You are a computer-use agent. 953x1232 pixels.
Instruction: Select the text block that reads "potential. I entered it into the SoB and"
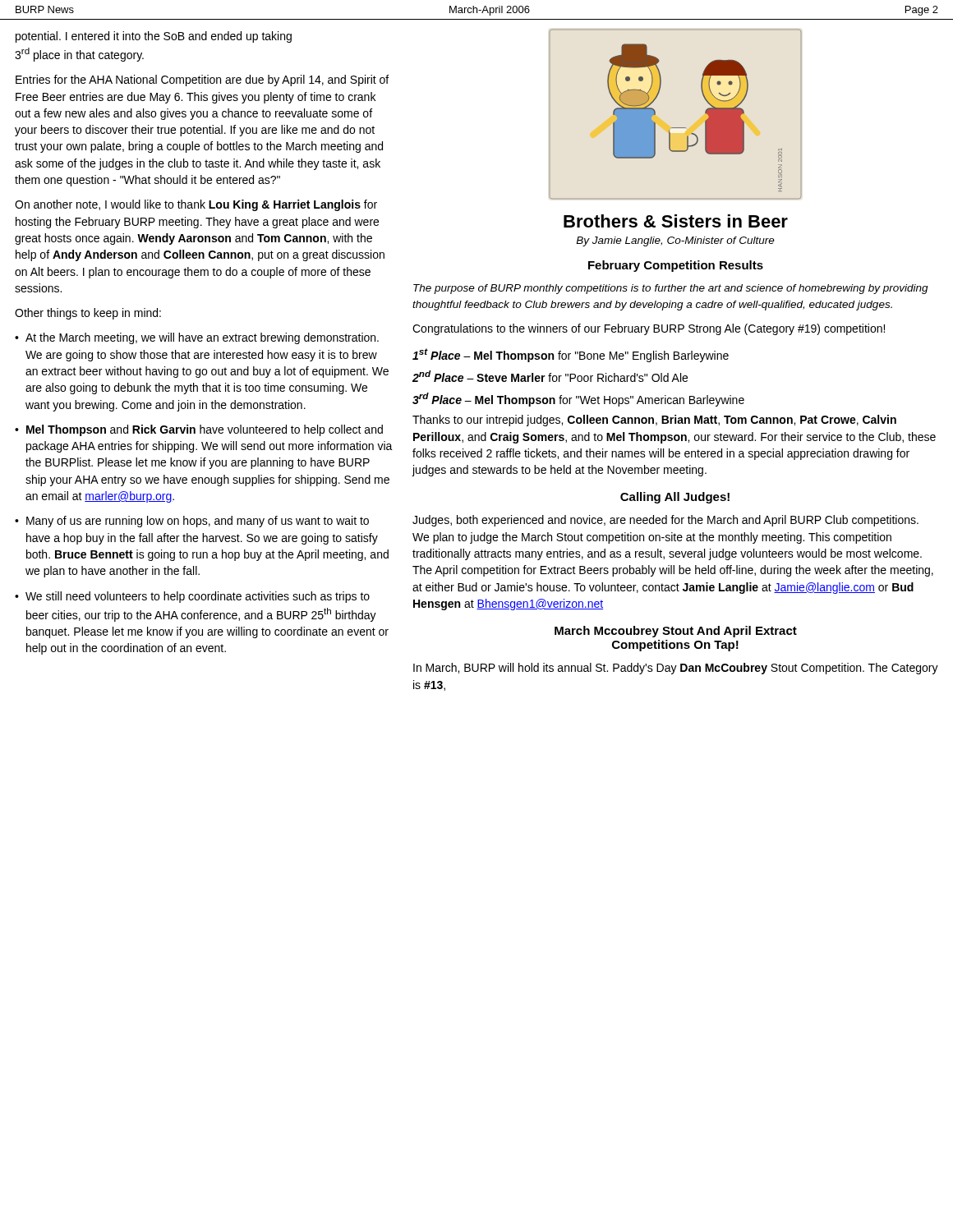pos(204,46)
